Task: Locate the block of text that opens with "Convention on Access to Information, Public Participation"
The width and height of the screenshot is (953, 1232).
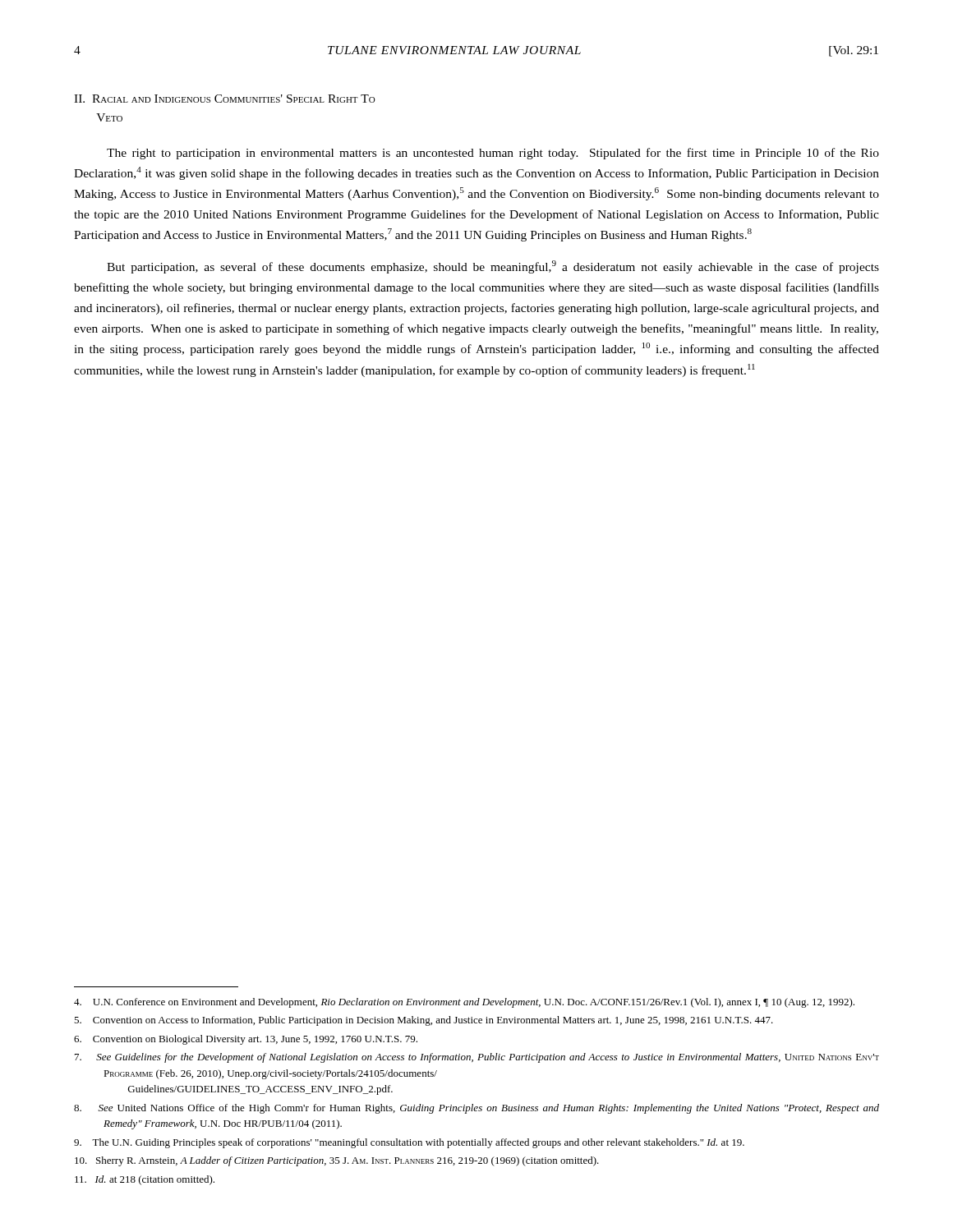Action: click(x=424, y=1020)
